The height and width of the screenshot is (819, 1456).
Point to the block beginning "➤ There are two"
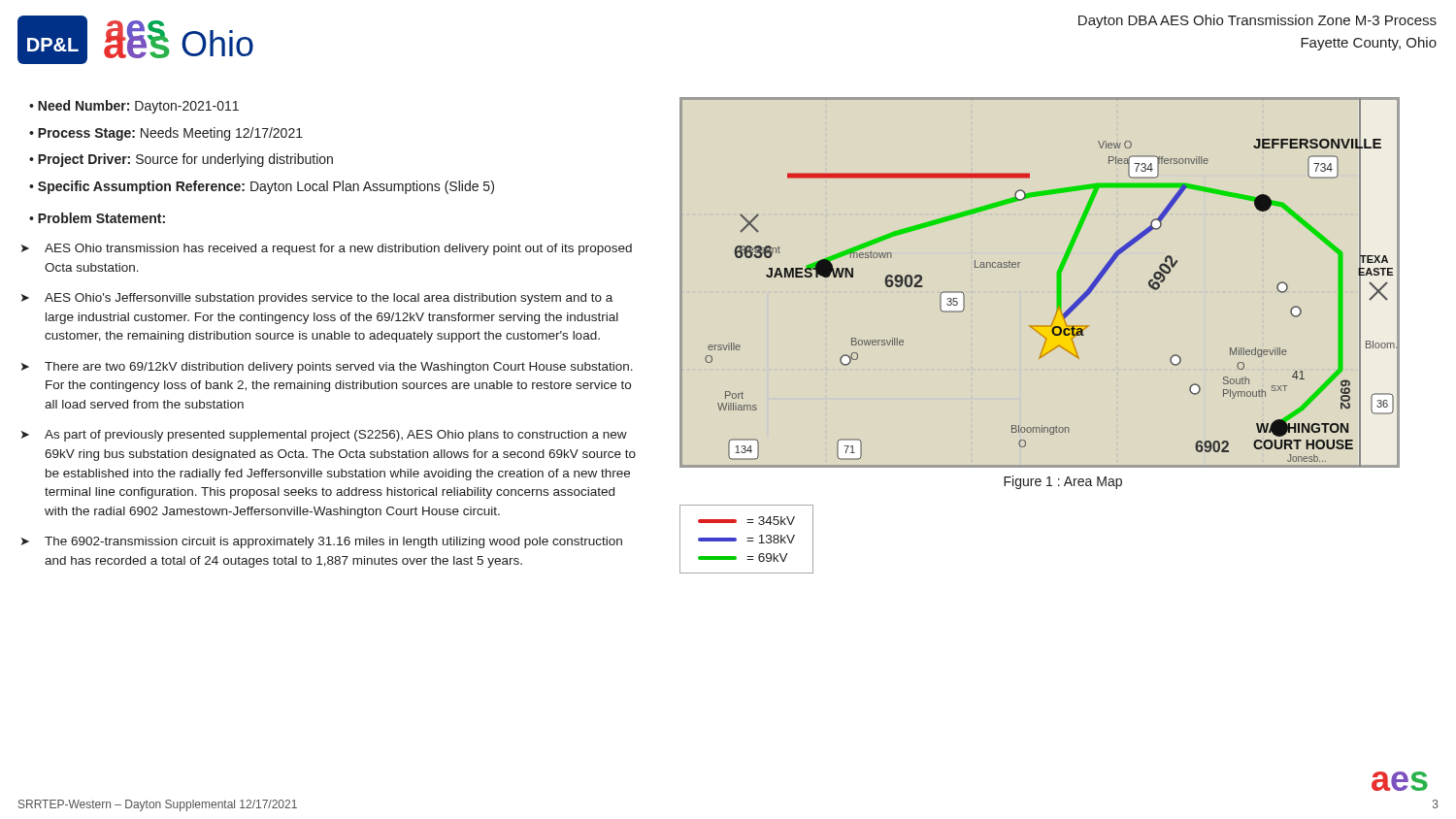[x=330, y=385]
